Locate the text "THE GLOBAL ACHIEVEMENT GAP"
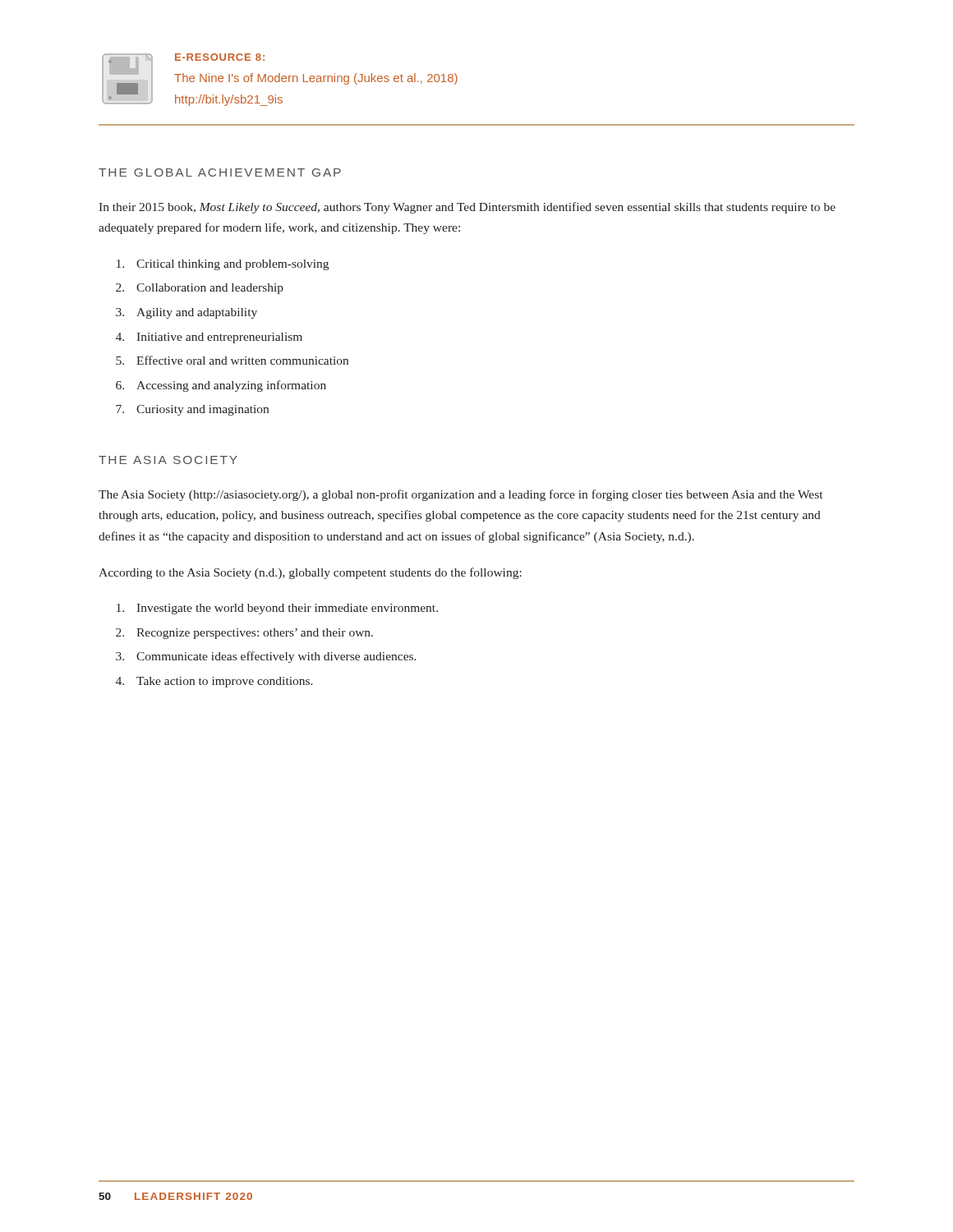Viewport: 953px width, 1232px height. click(x=221, y=172)
